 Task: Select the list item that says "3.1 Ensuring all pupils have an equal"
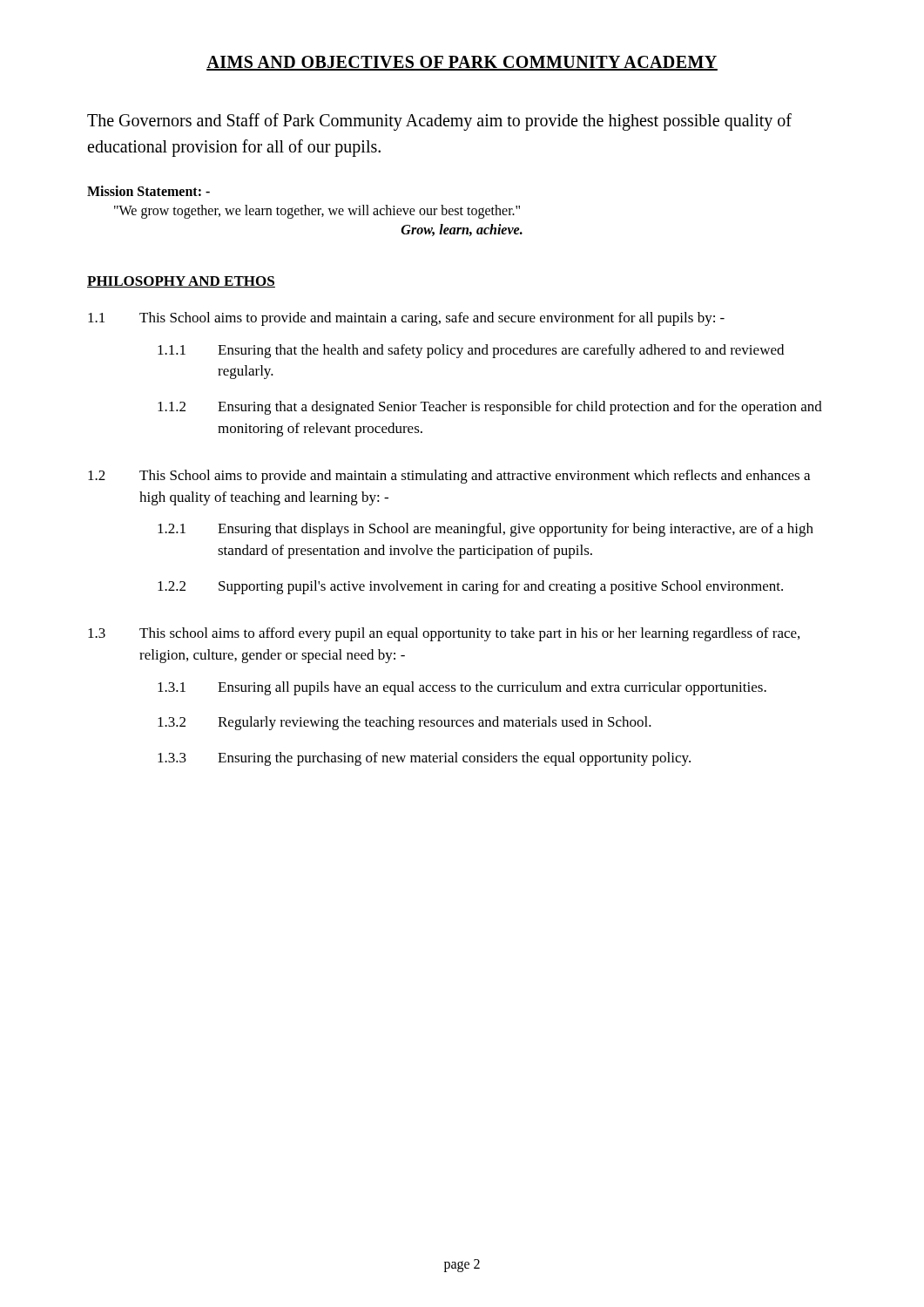tap(497, 687)
